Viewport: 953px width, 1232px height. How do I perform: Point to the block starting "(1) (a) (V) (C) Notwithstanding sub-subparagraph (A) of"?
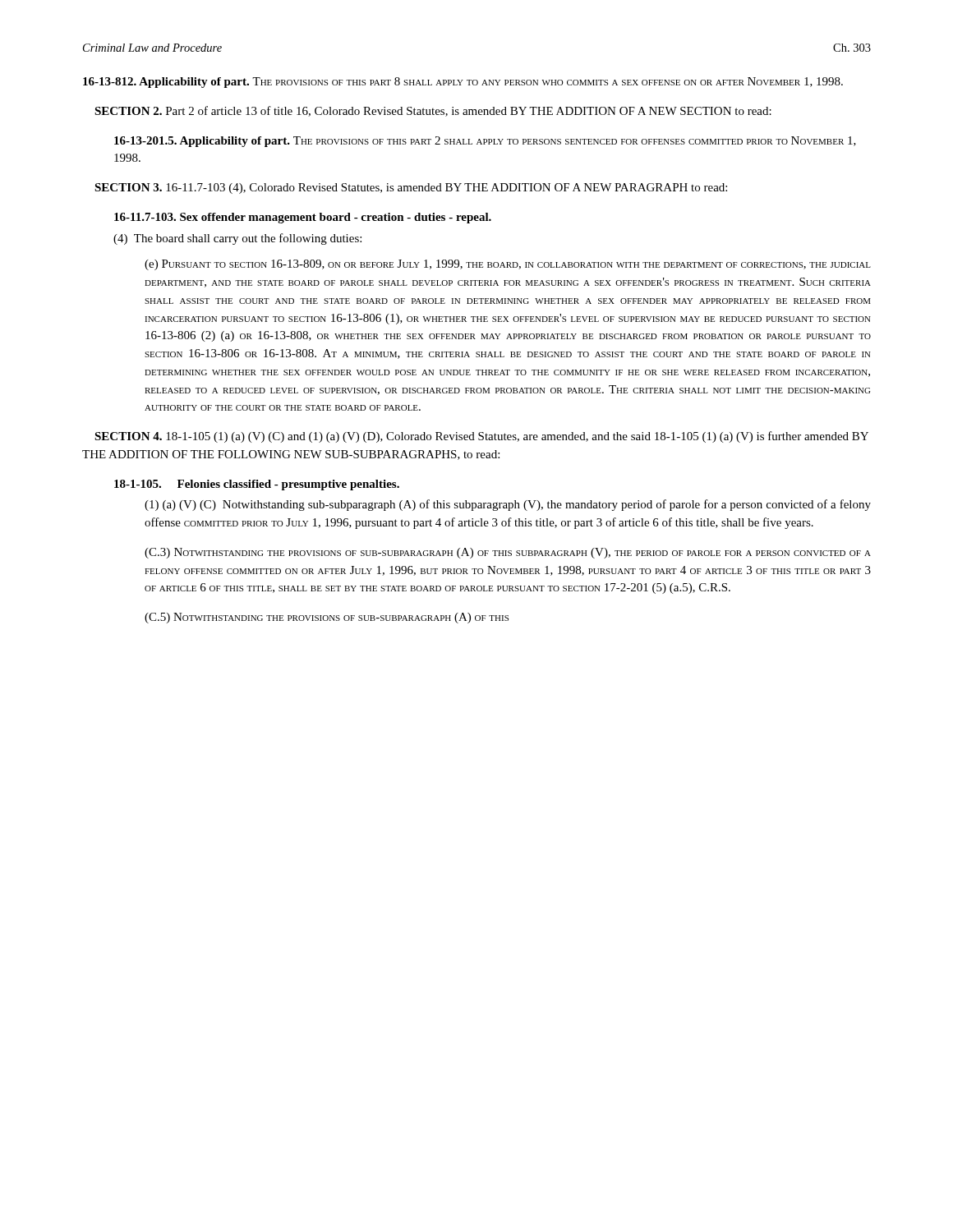click(508, 513)
